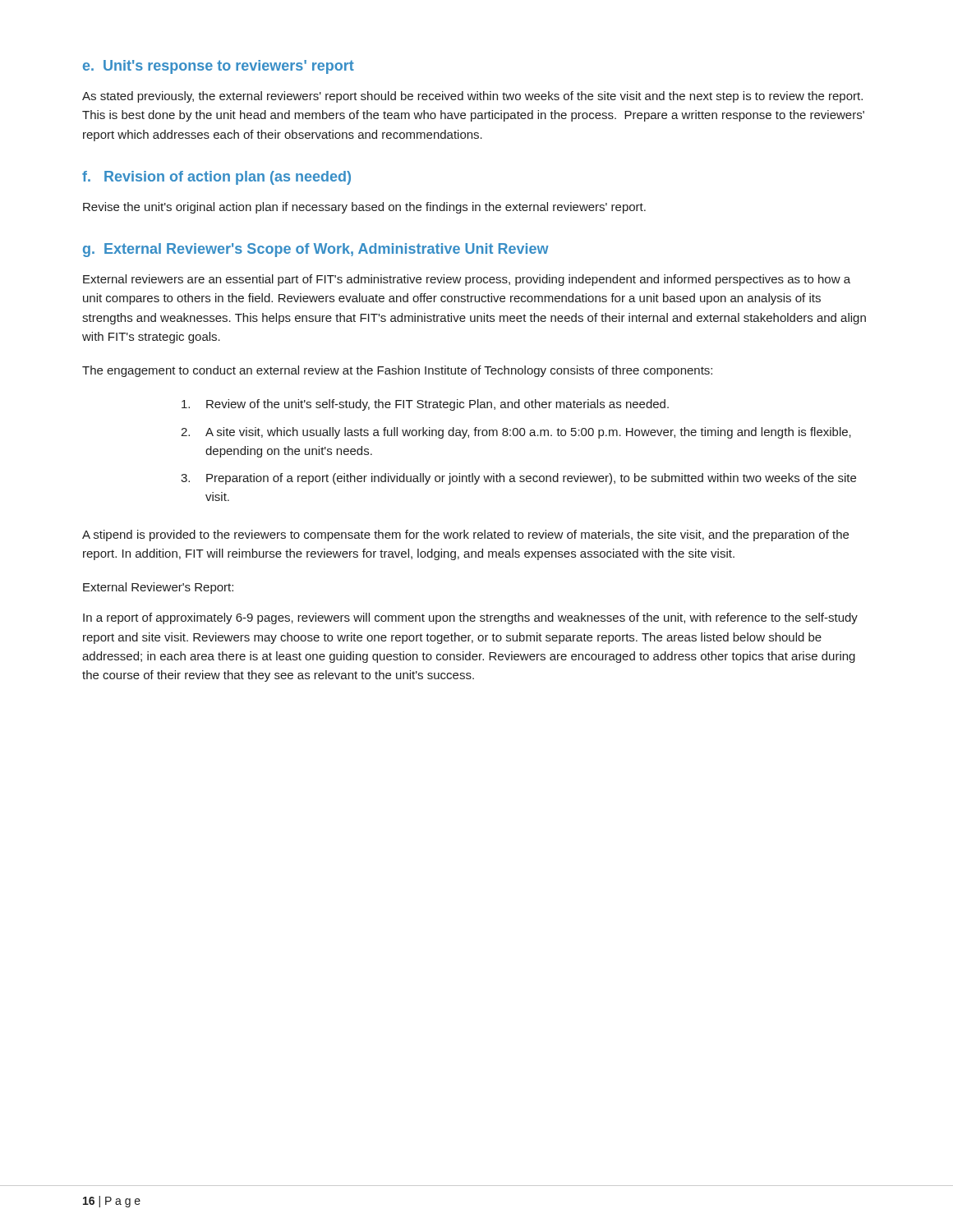Image resolution: width=953 pixels, height=1232 pixels.
Task: Click on the text containing "External Reviewer's Report:"
Action: 158,587
